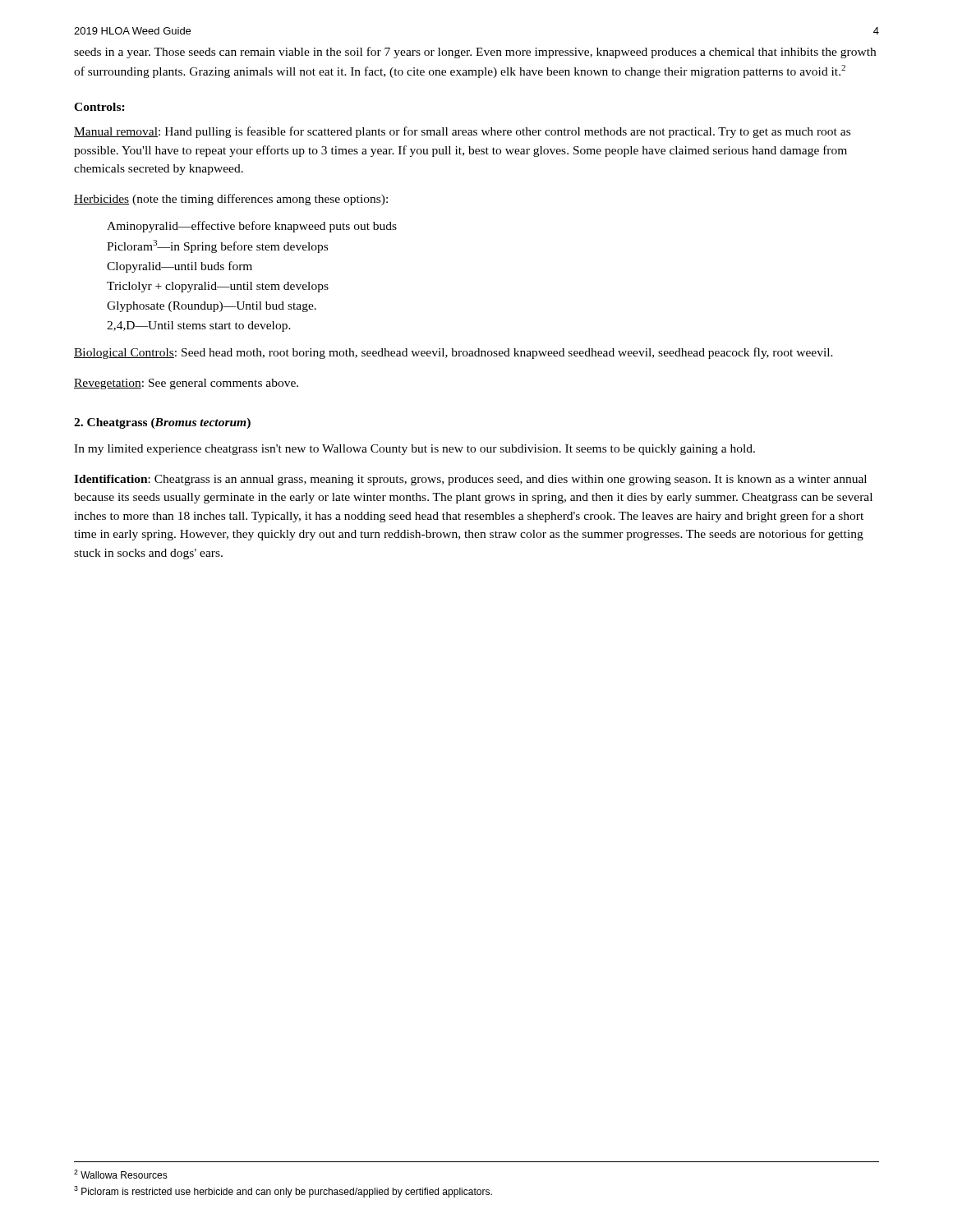The height and width of the screenshot is (1232, 953).
Task: Point to the text starting "2 Wallowa Resources 3 Picloram is restricted use"
Action: pos(476,1183)
